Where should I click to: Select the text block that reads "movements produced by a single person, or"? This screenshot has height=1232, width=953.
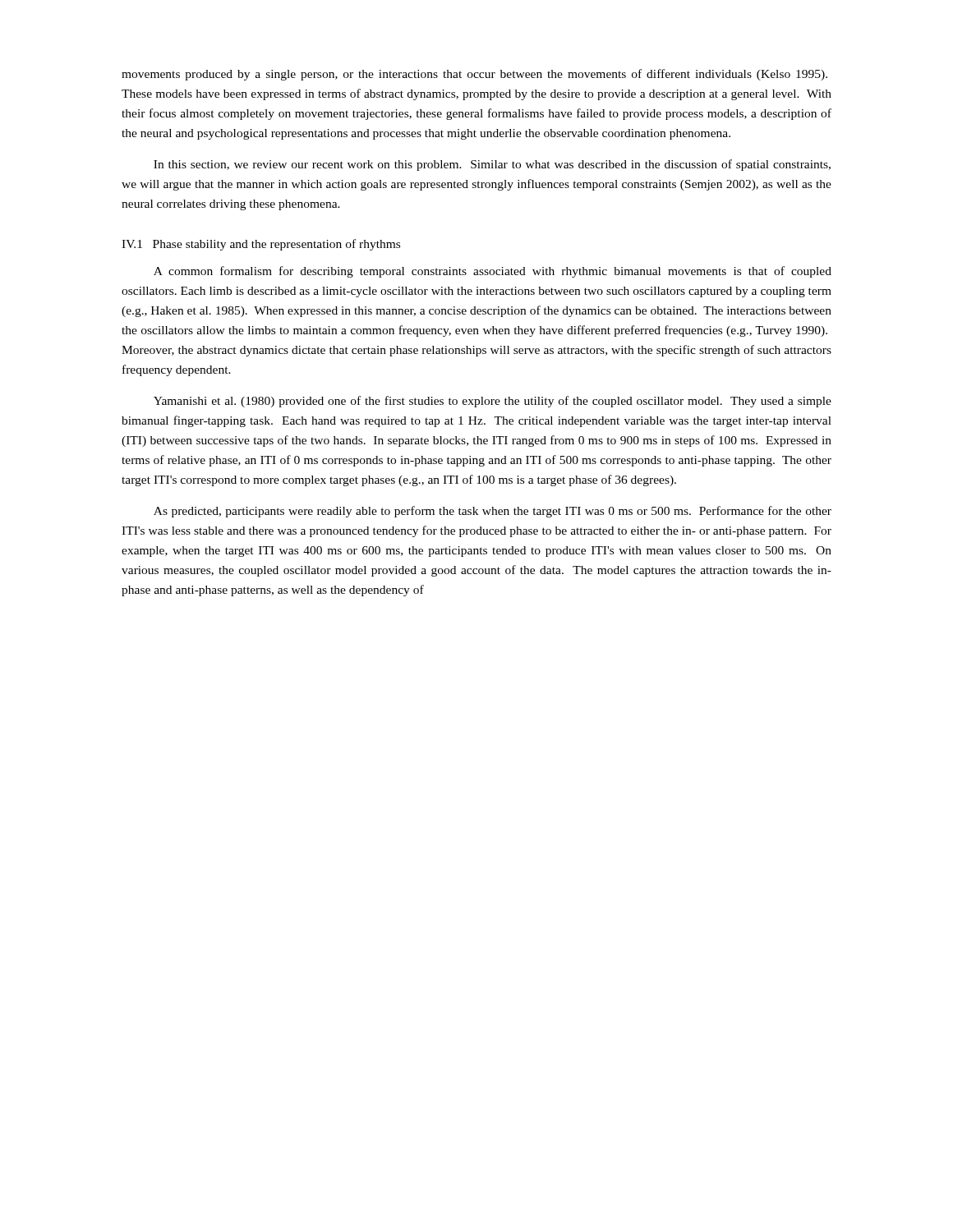click(x=476, y=103)
